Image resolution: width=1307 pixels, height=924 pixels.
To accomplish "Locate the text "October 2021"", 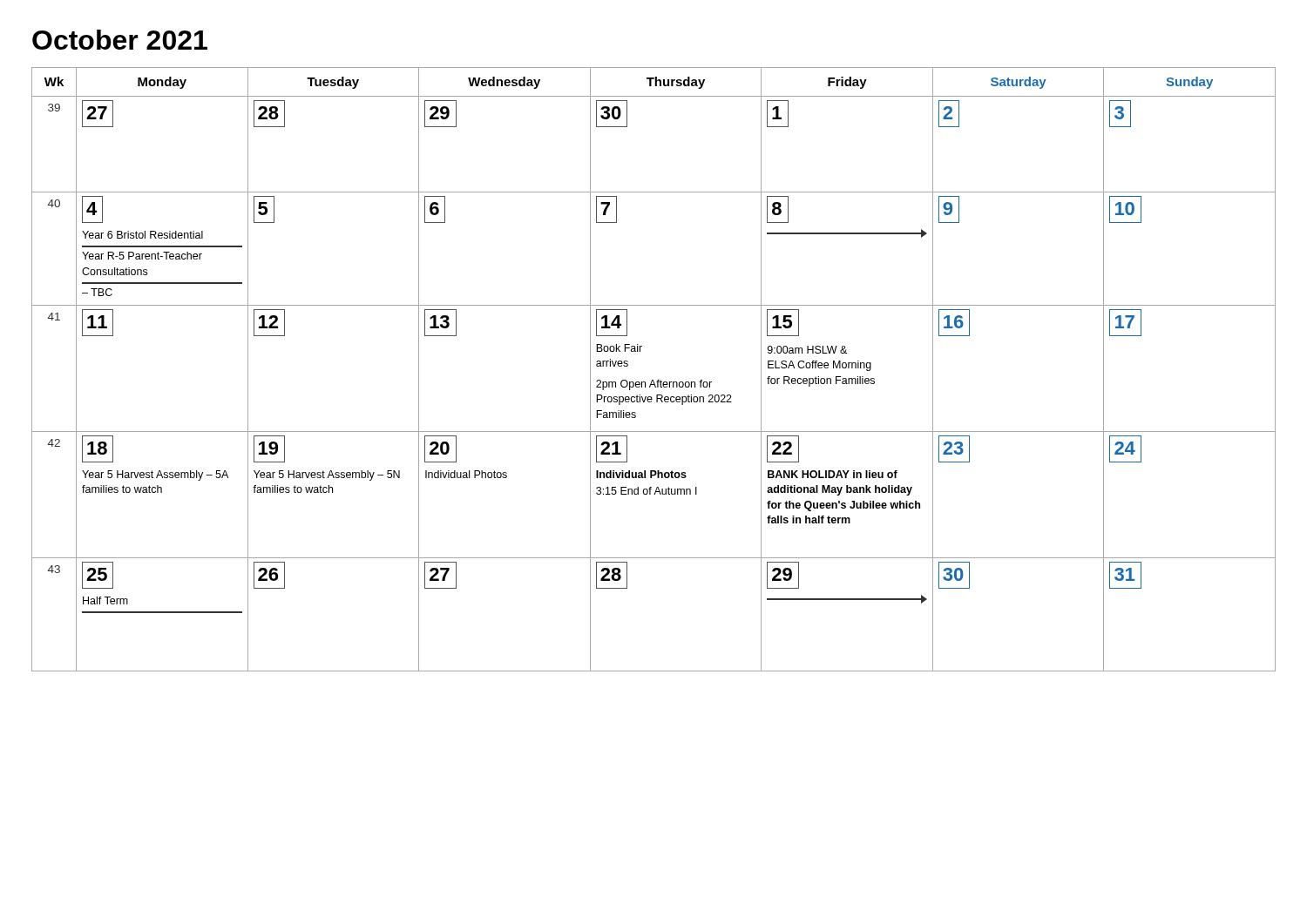I will coord(120,40).
